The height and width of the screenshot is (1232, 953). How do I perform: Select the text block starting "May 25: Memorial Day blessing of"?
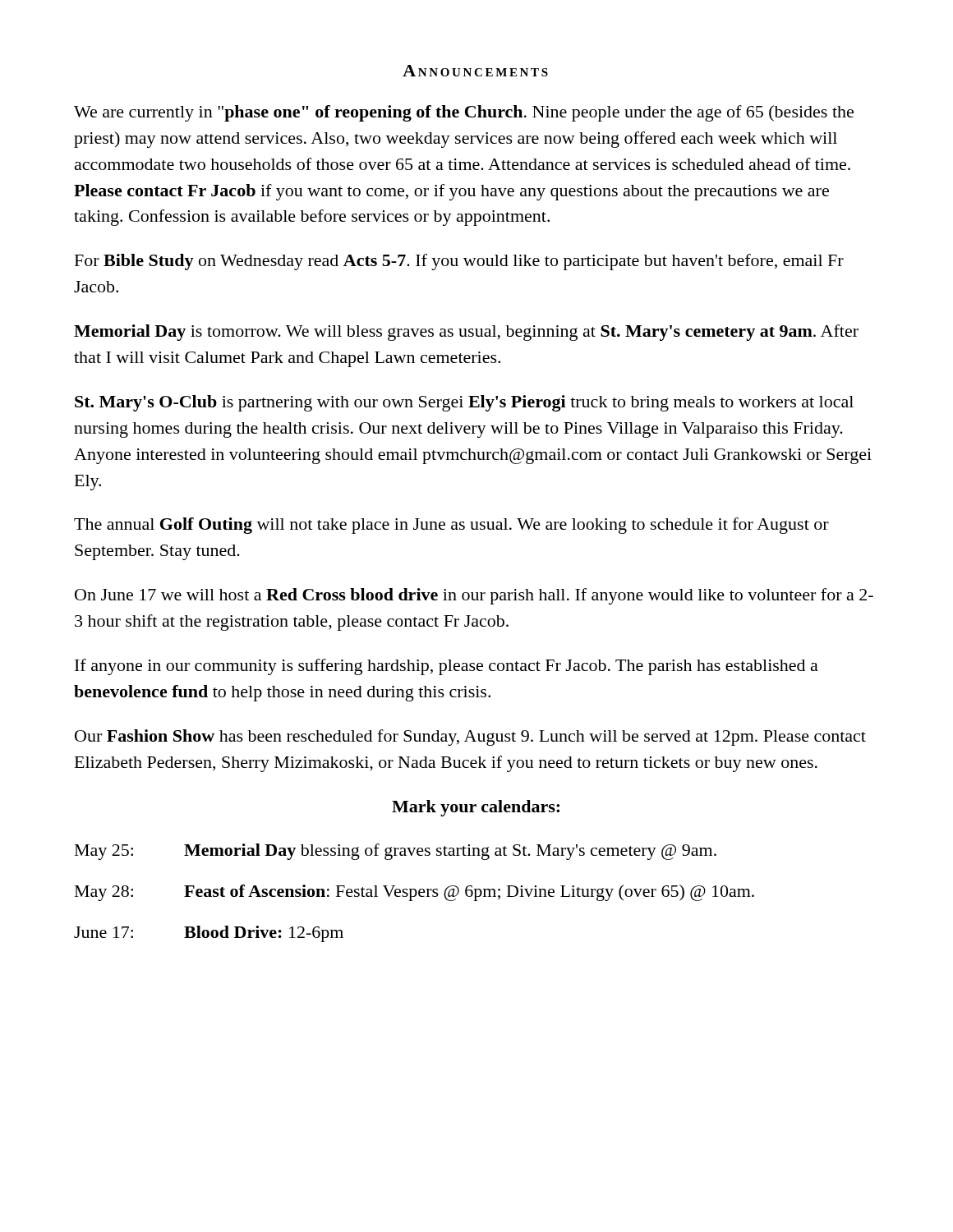(476, 850)
